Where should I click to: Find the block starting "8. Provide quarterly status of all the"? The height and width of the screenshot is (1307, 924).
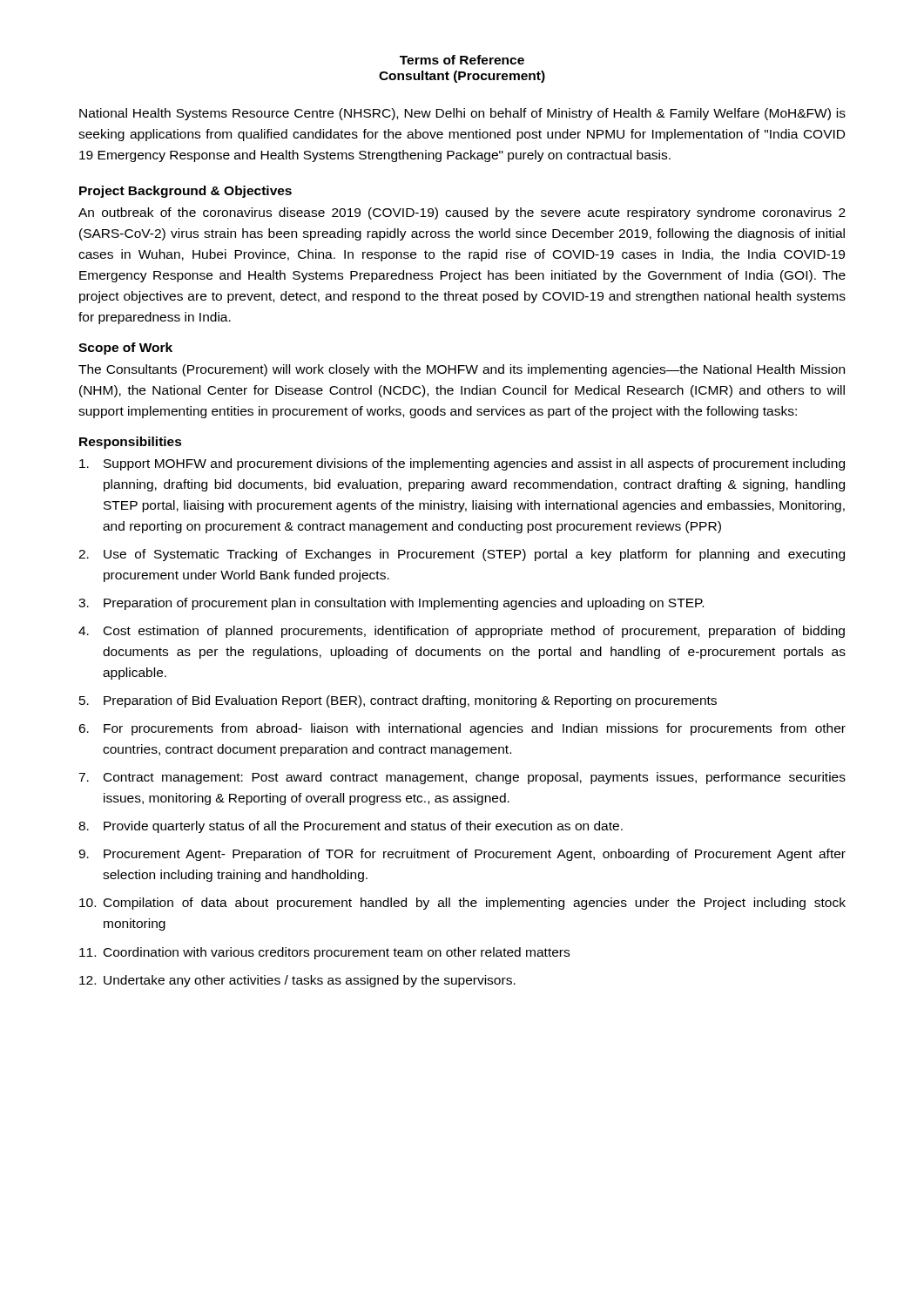tap(462, 826)
